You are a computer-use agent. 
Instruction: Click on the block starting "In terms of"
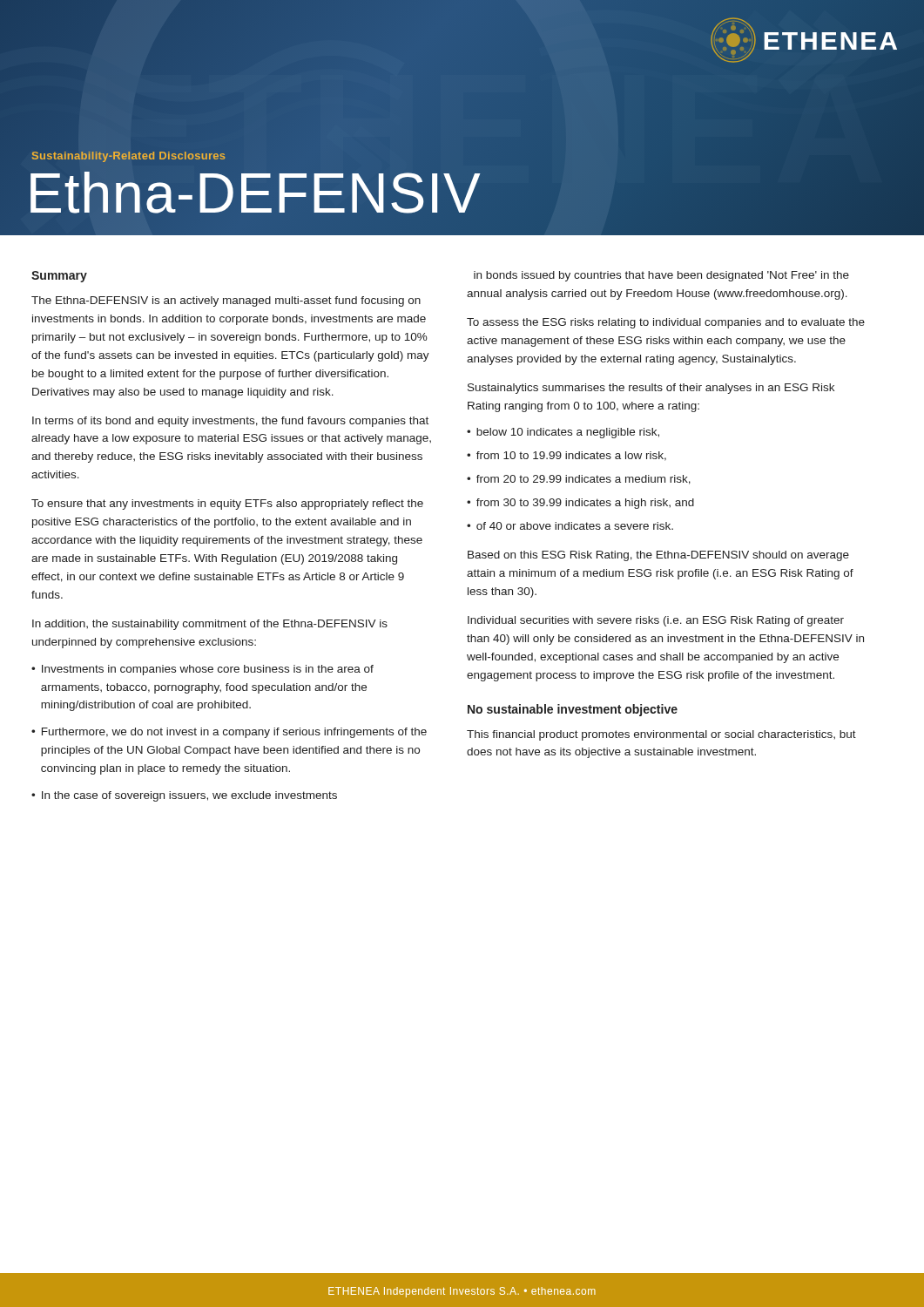232,447
